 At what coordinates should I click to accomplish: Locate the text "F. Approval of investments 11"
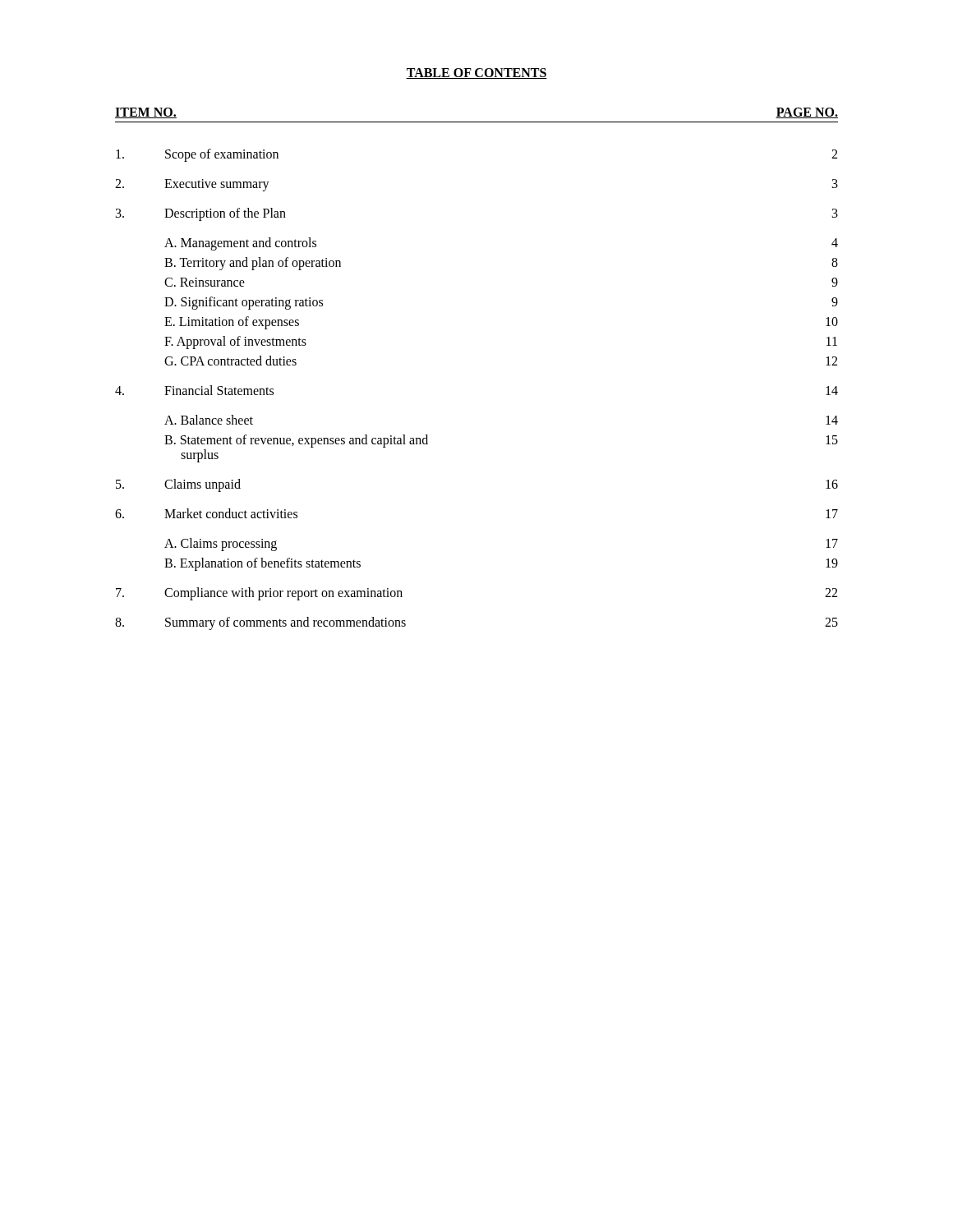coord(231,342)
